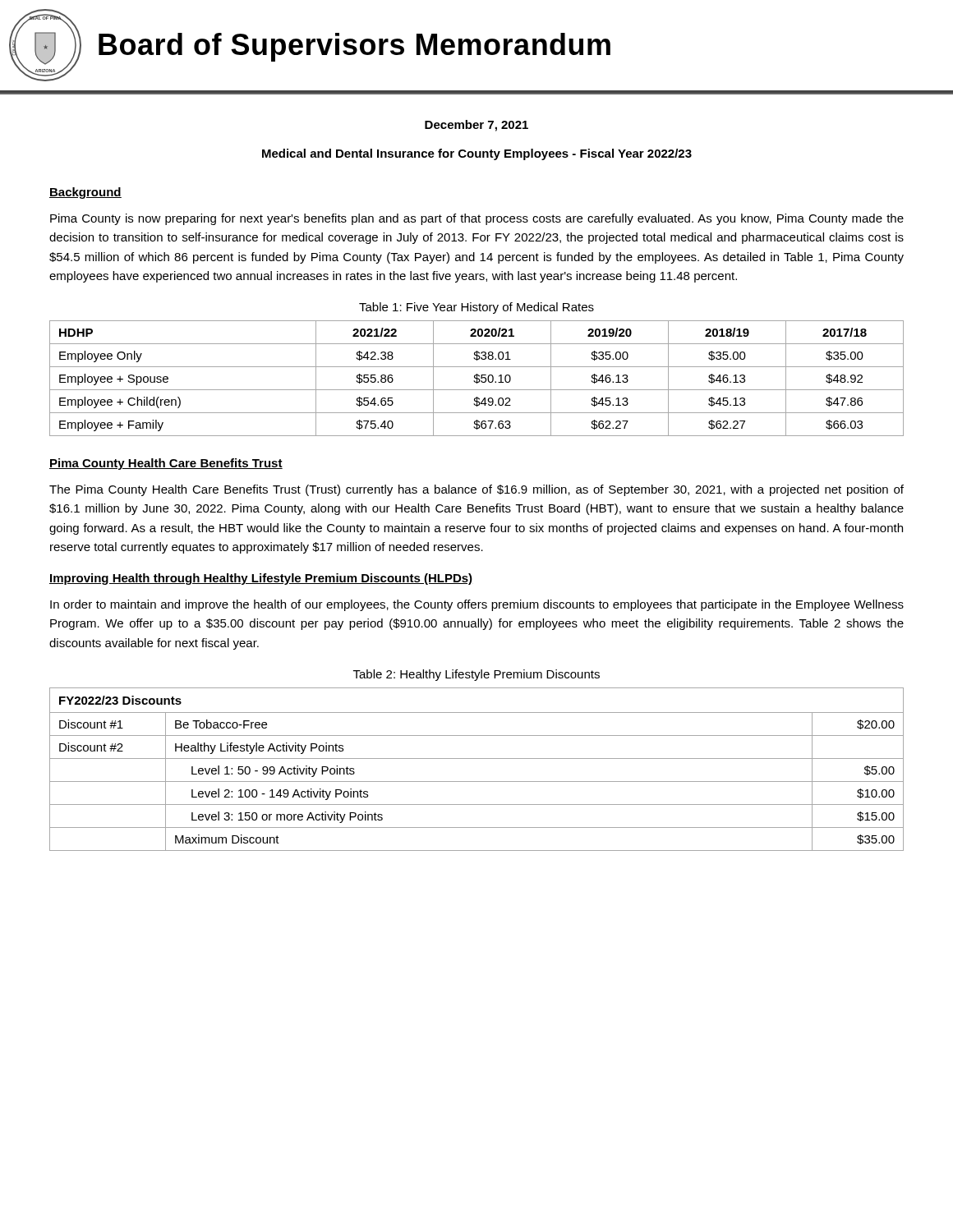Find the table that mentions "Employee + Family"
The image size is (953, 1232).
point(476,378)
